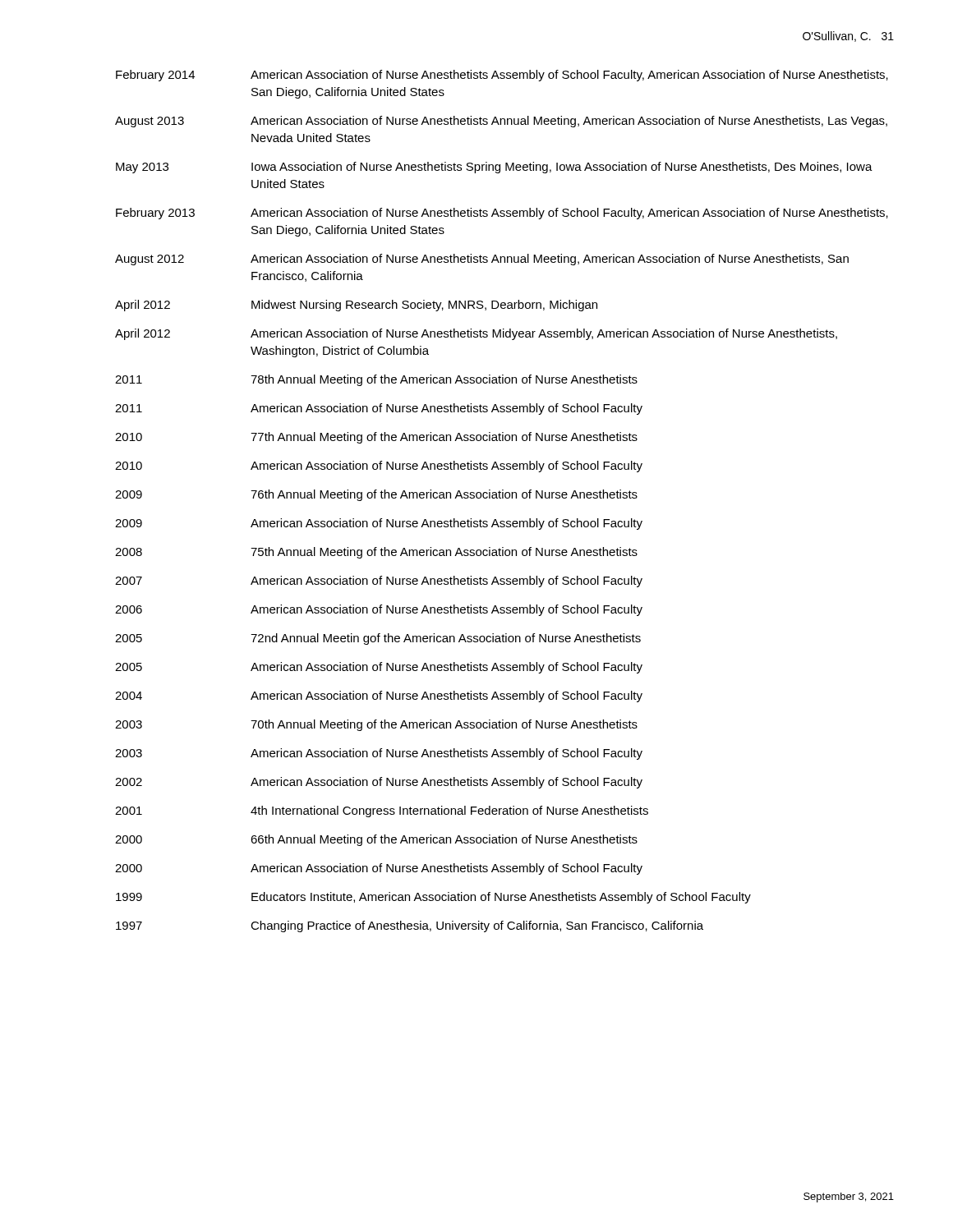Locate the list item that says "2008 75th Annual Meeting of the American"
Viewport: 953px width, 1232px height.
(504, 552)
